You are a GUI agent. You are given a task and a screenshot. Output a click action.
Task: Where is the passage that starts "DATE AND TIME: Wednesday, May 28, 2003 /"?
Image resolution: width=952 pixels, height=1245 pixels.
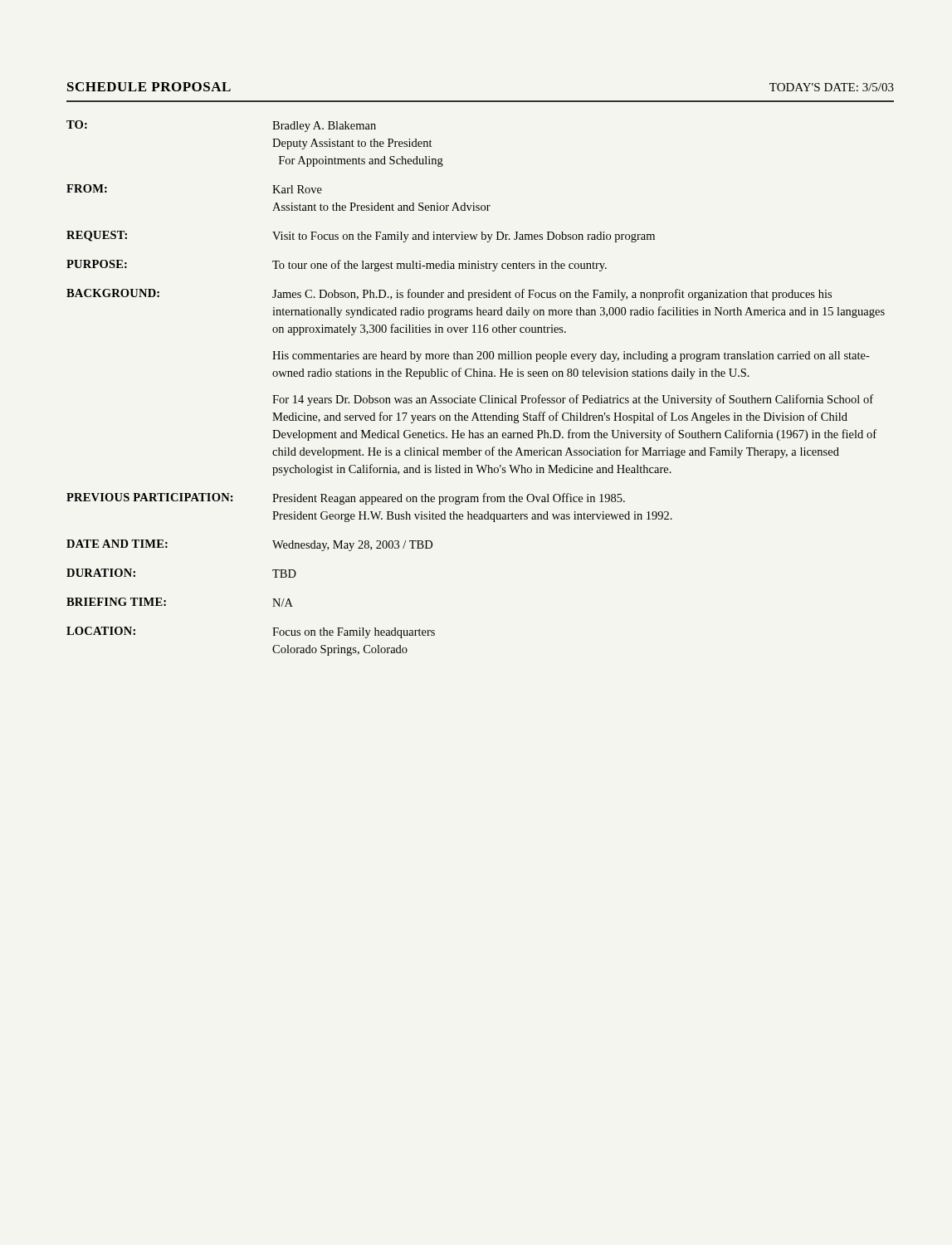pyautogui.click(x=116, y=545)
